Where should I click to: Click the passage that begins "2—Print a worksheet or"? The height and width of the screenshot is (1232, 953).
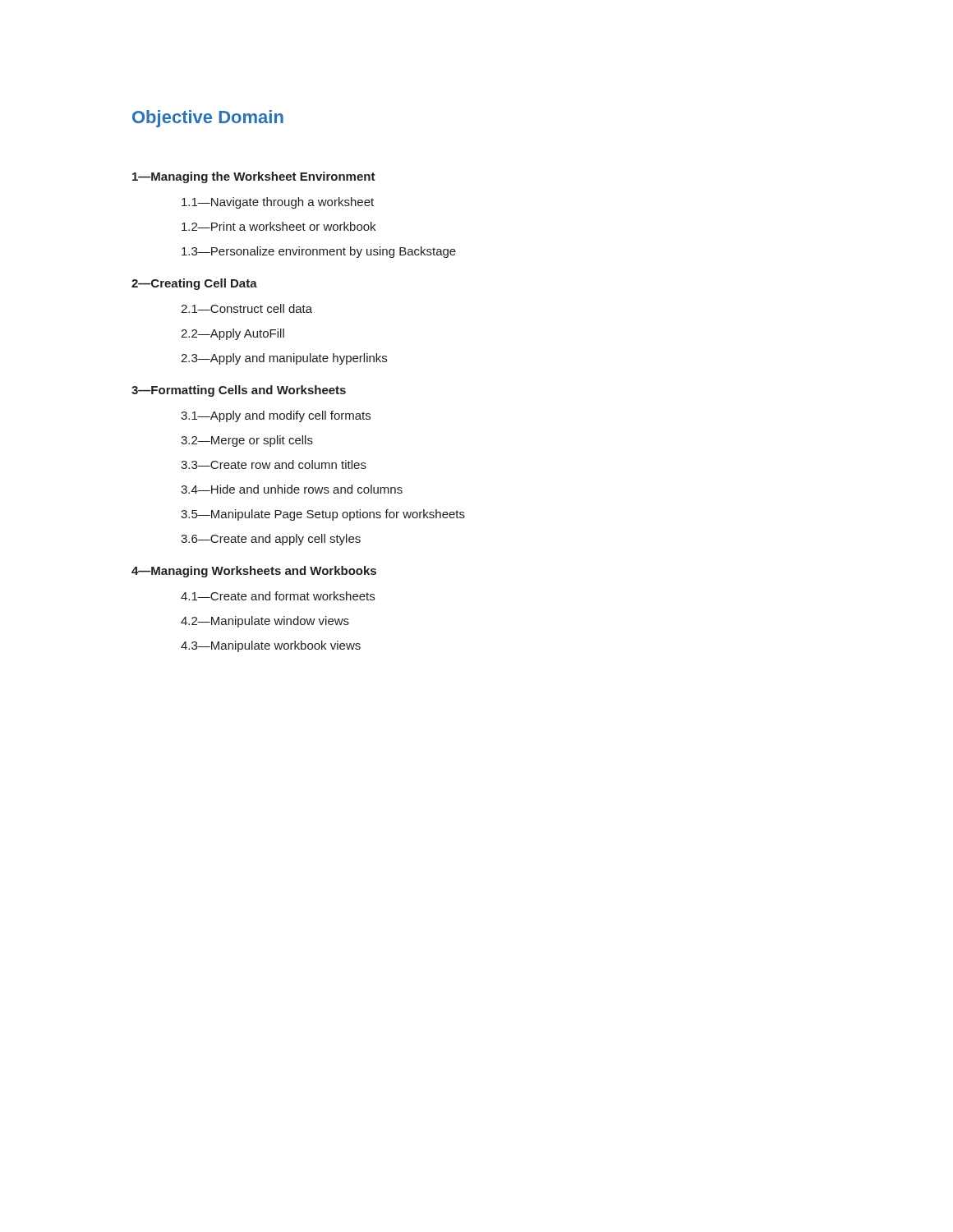[279, 226]
